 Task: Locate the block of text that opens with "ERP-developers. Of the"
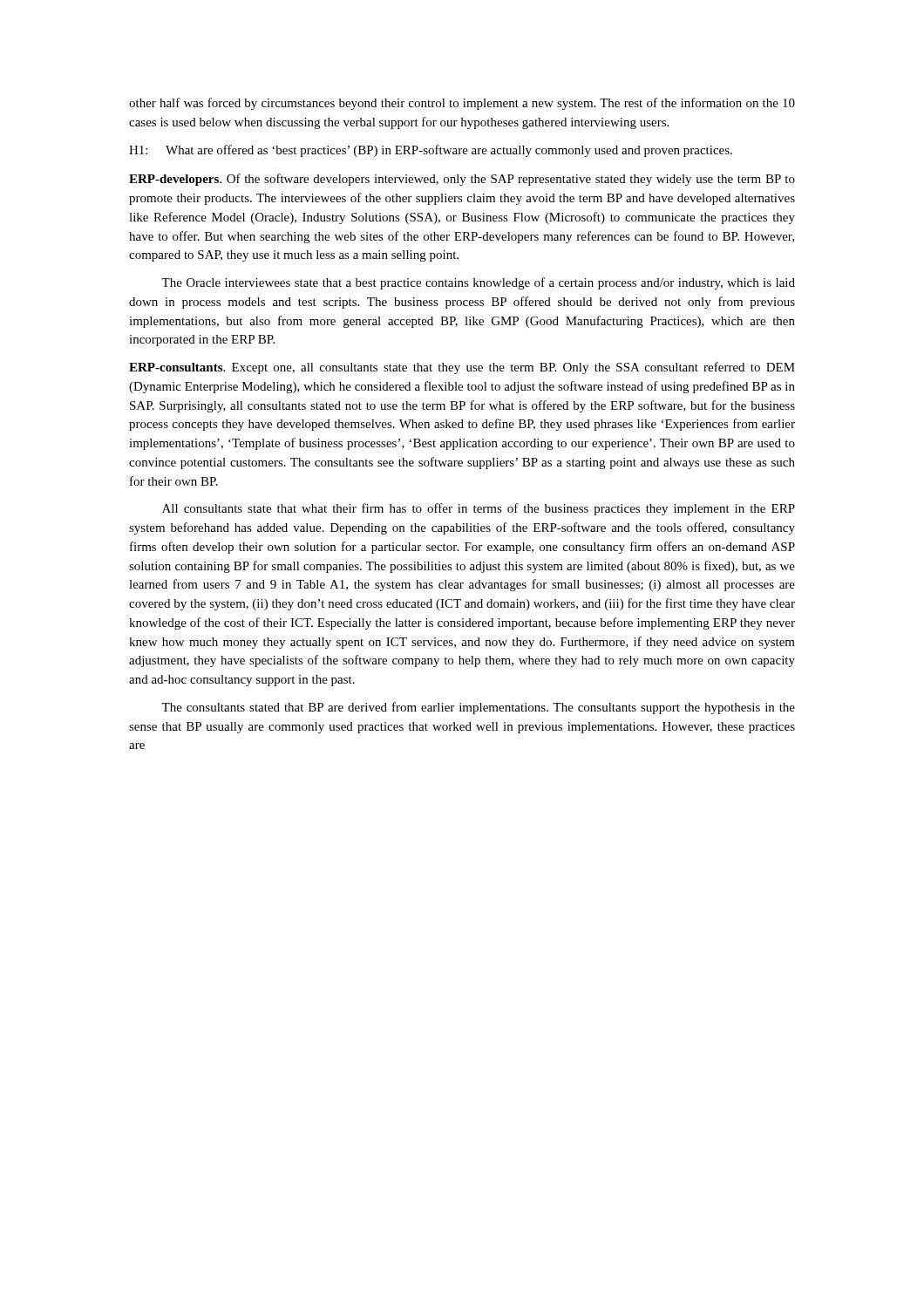pos(462,260)
